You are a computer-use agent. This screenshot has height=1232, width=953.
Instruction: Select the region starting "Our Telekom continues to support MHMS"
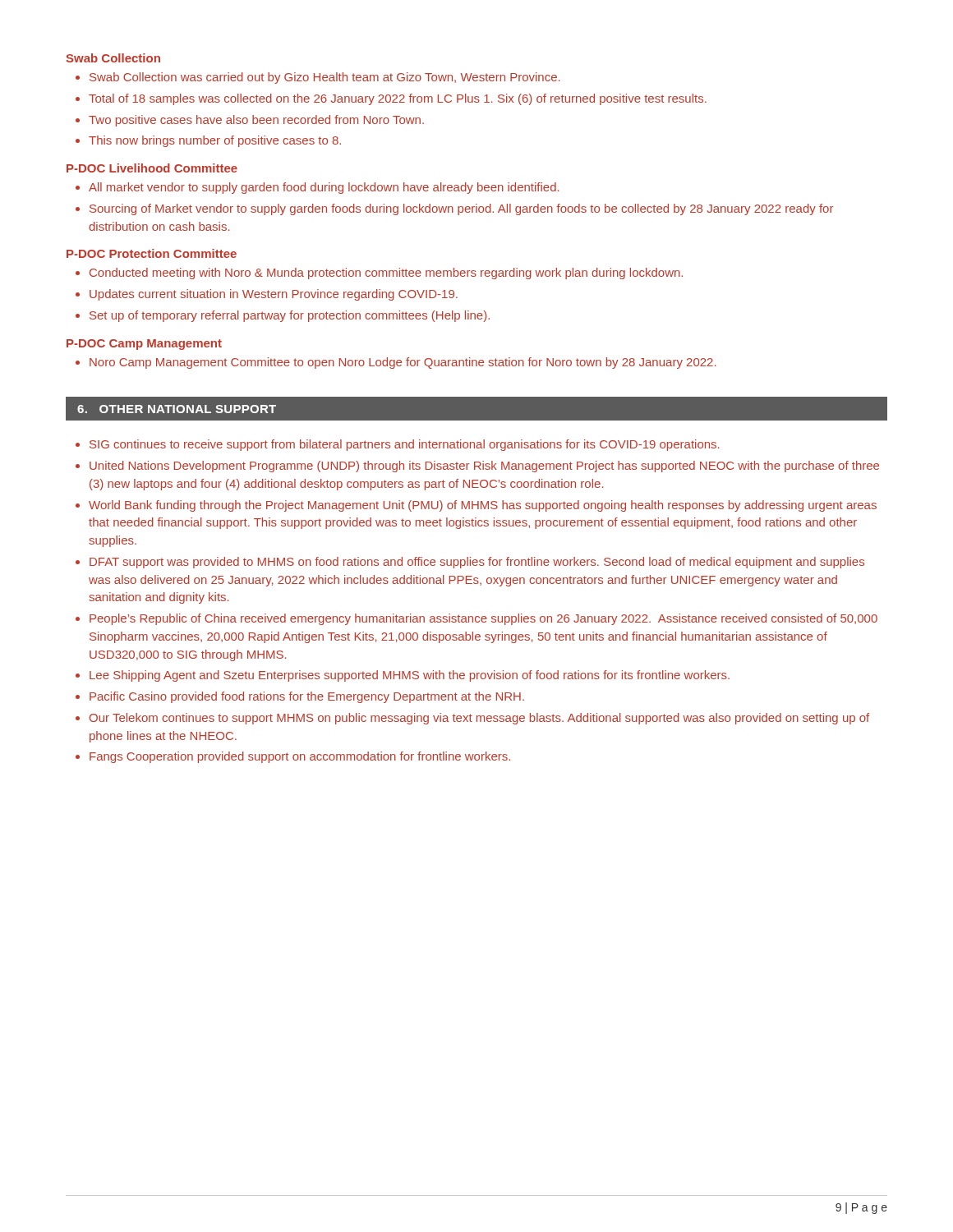coord(479,726)
